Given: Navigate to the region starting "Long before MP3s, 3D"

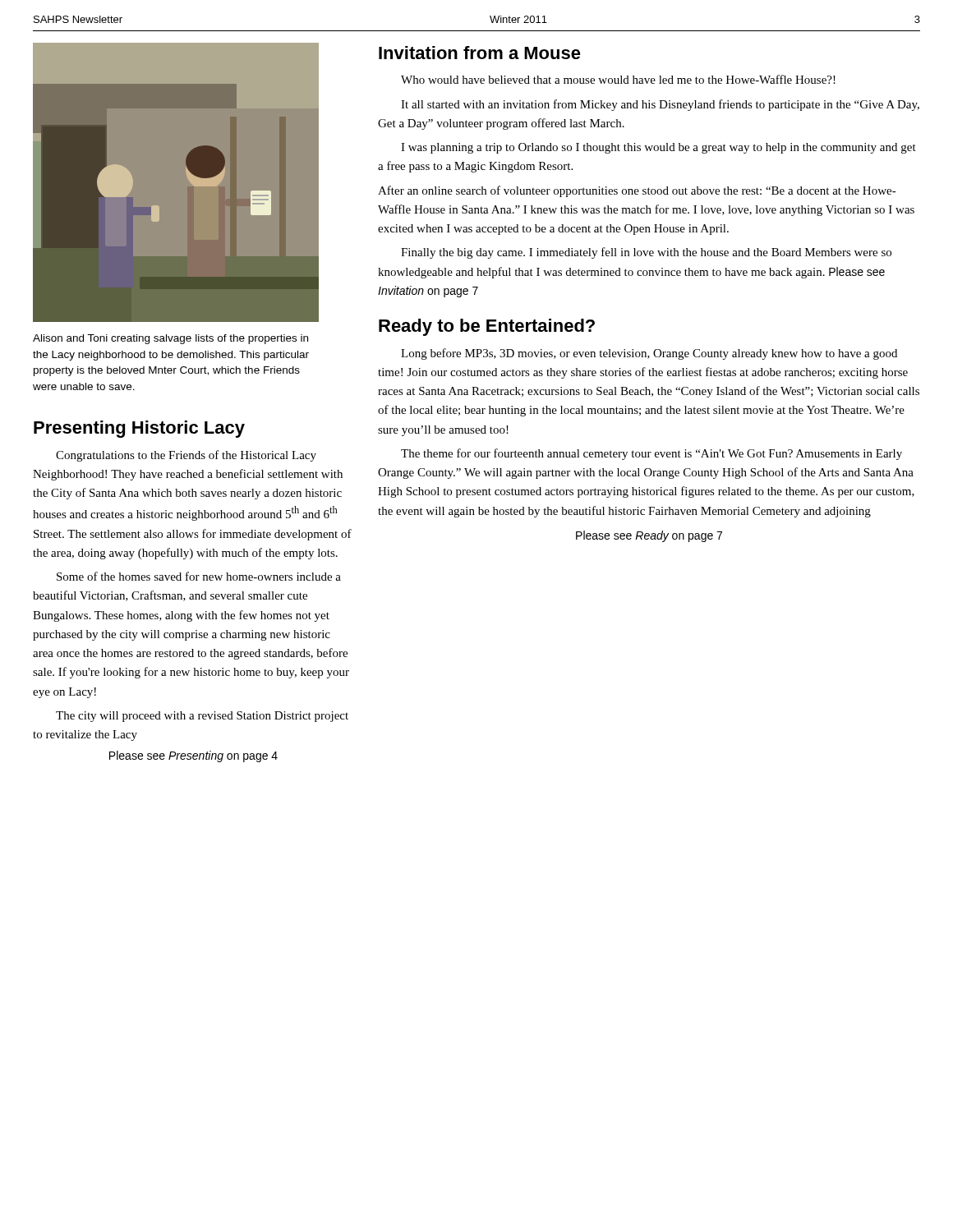Looking at the screenshot, I should tap(649, 354).
